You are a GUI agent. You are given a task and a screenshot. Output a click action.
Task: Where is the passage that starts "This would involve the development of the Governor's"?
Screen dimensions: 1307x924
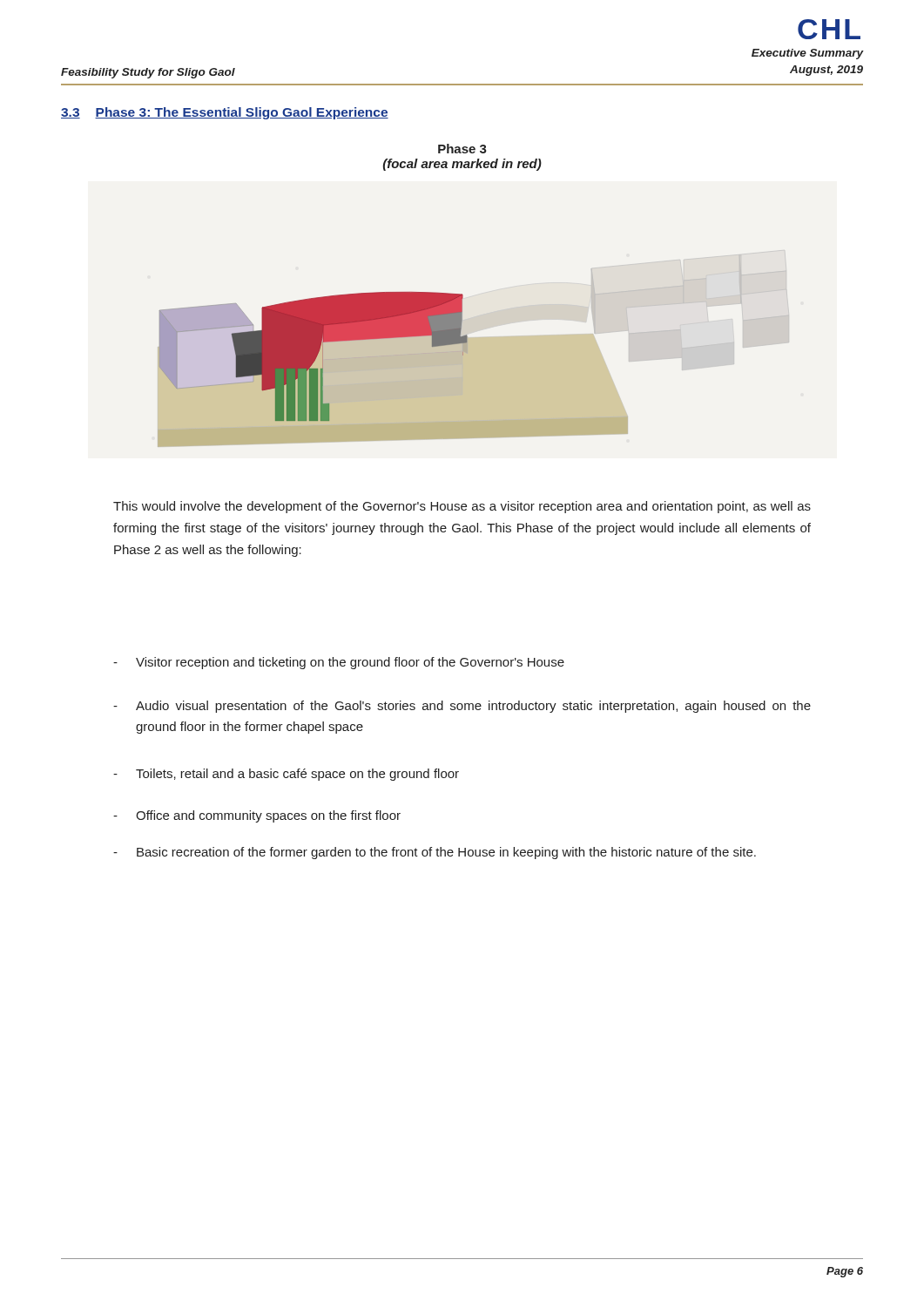tap(462, 528)
